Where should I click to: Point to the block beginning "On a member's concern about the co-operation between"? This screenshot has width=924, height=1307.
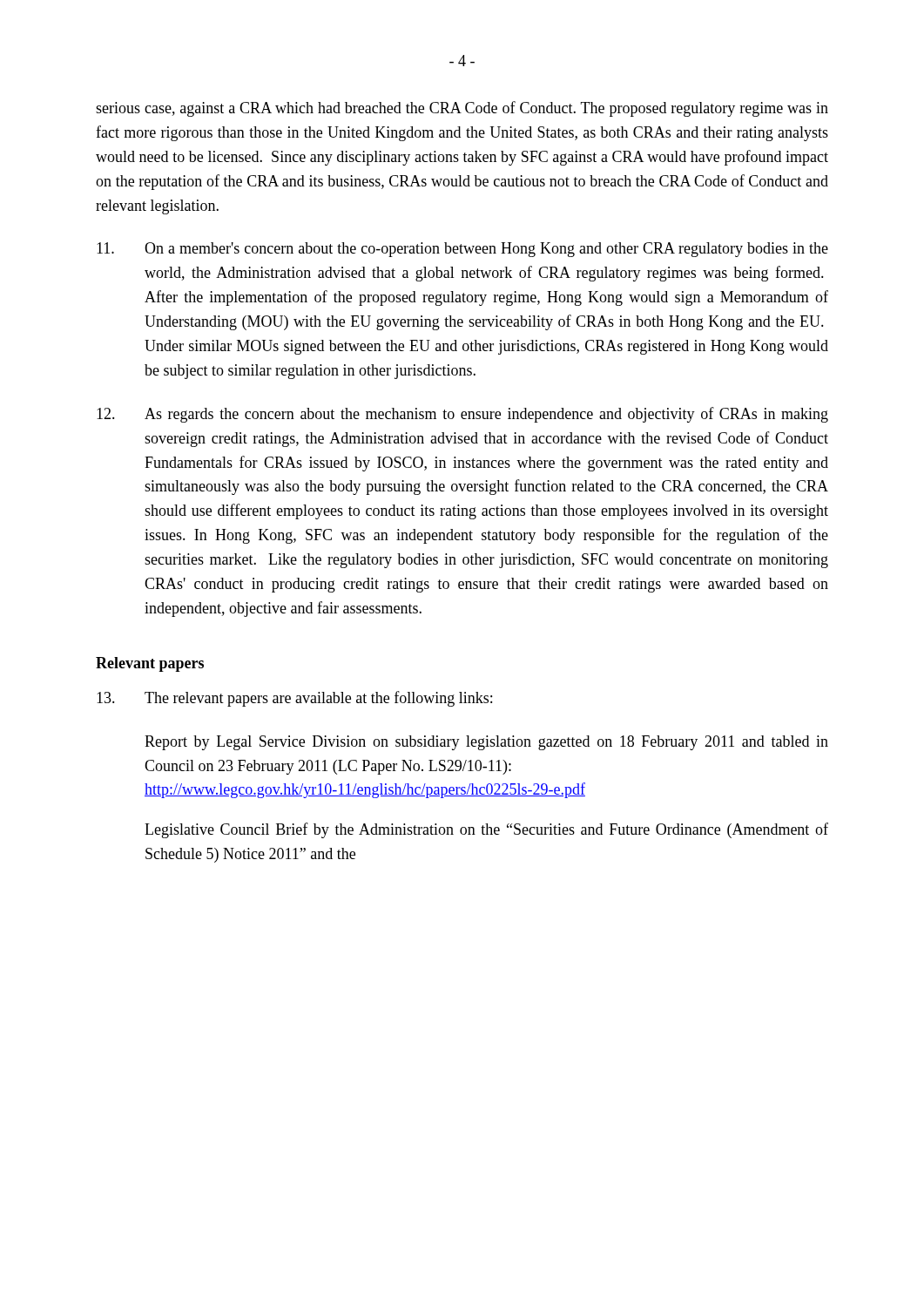coord(462,310)
